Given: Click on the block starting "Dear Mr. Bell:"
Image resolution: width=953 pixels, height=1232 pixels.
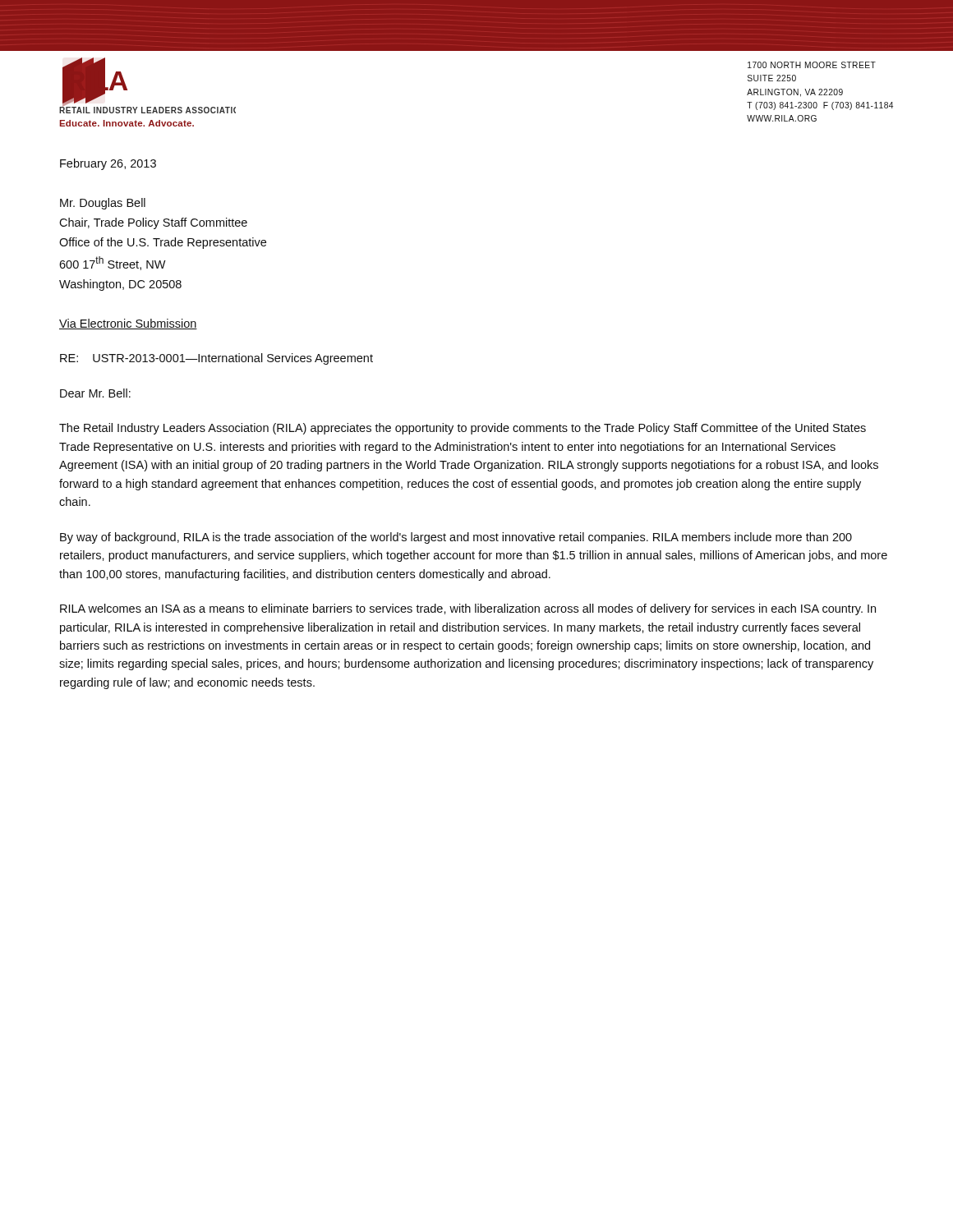Looking at the screenshot, I should coord(95,393).
